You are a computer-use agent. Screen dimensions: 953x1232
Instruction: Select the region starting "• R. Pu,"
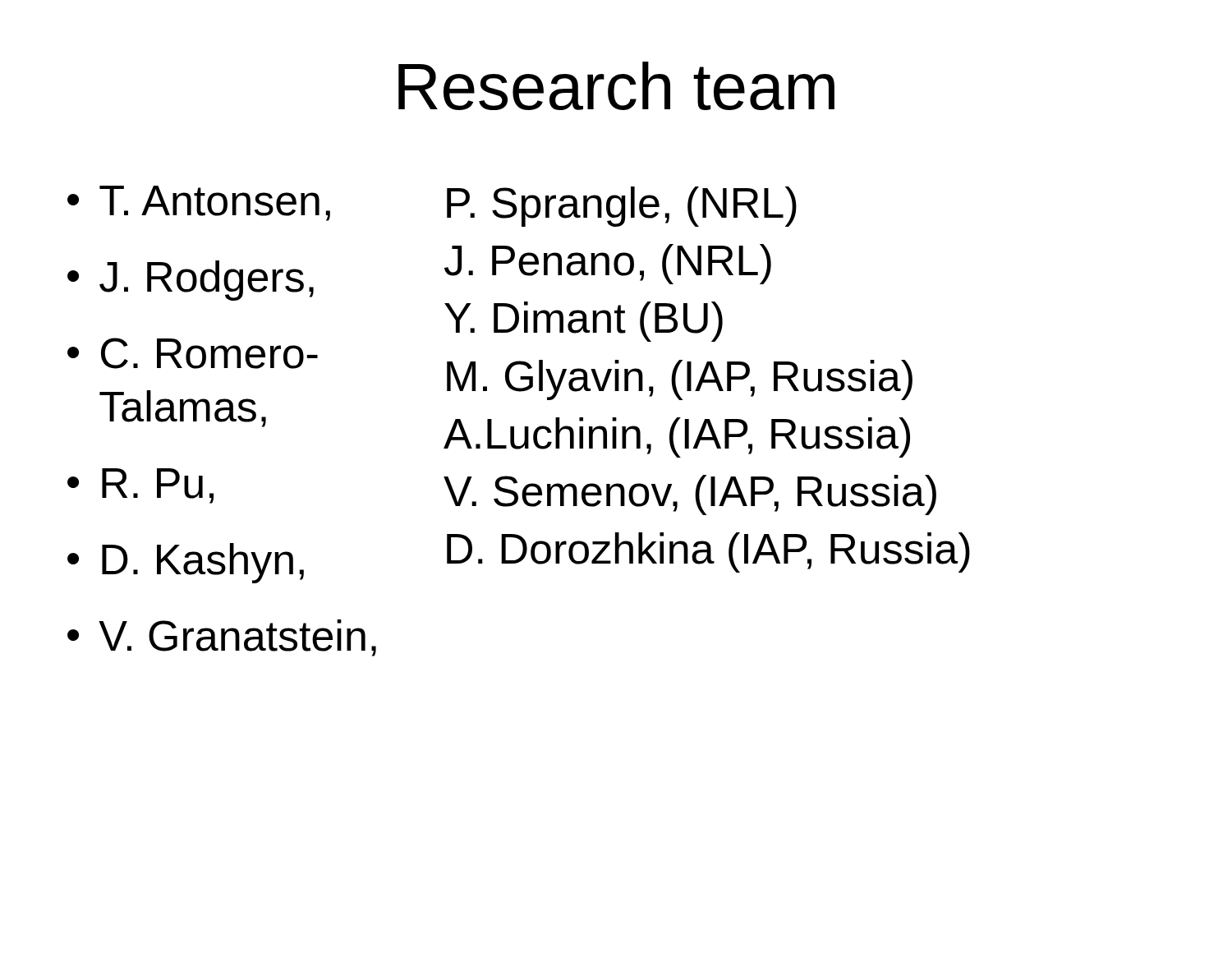142,483
